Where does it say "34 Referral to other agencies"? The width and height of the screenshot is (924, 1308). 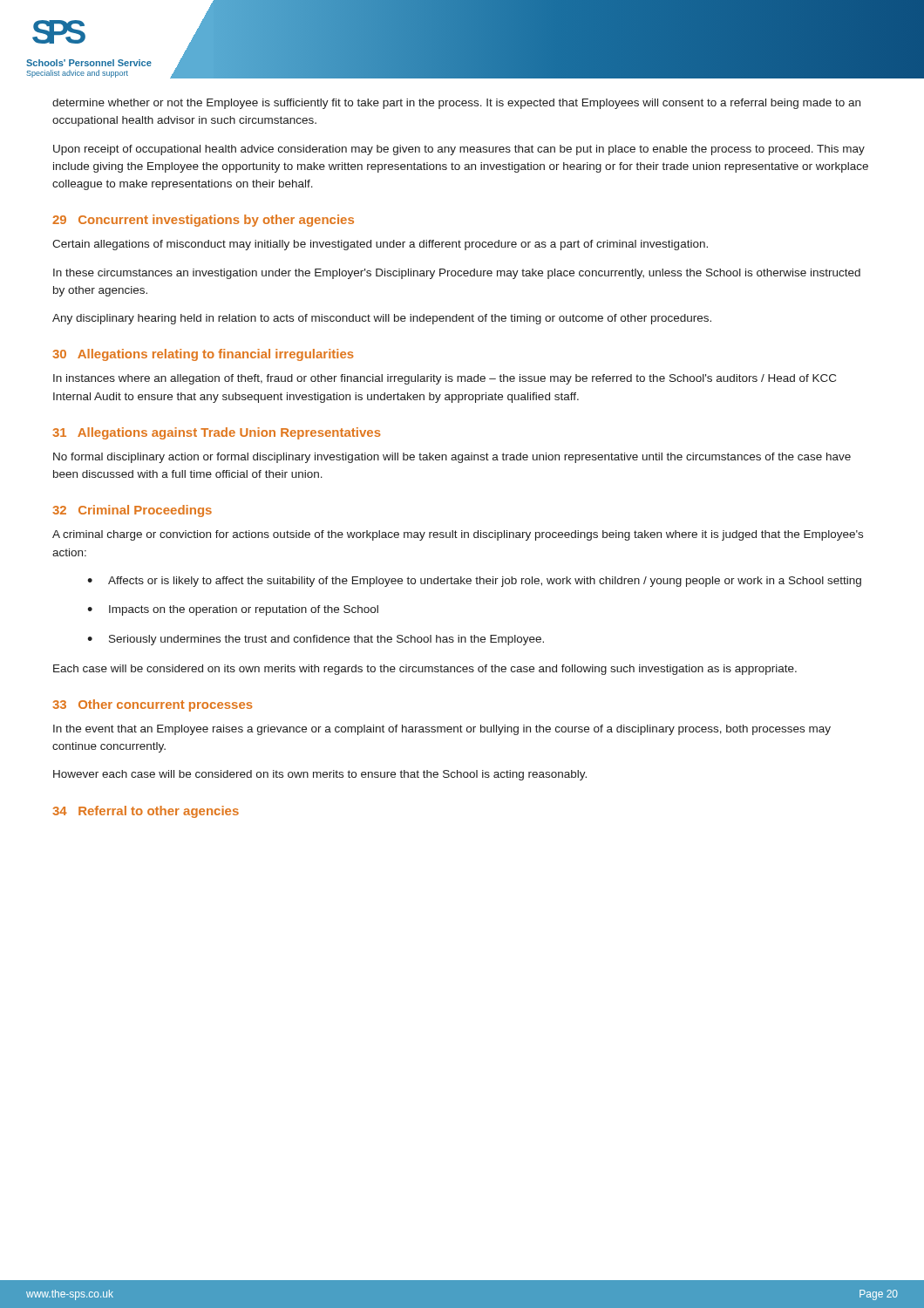click(146, 810)
